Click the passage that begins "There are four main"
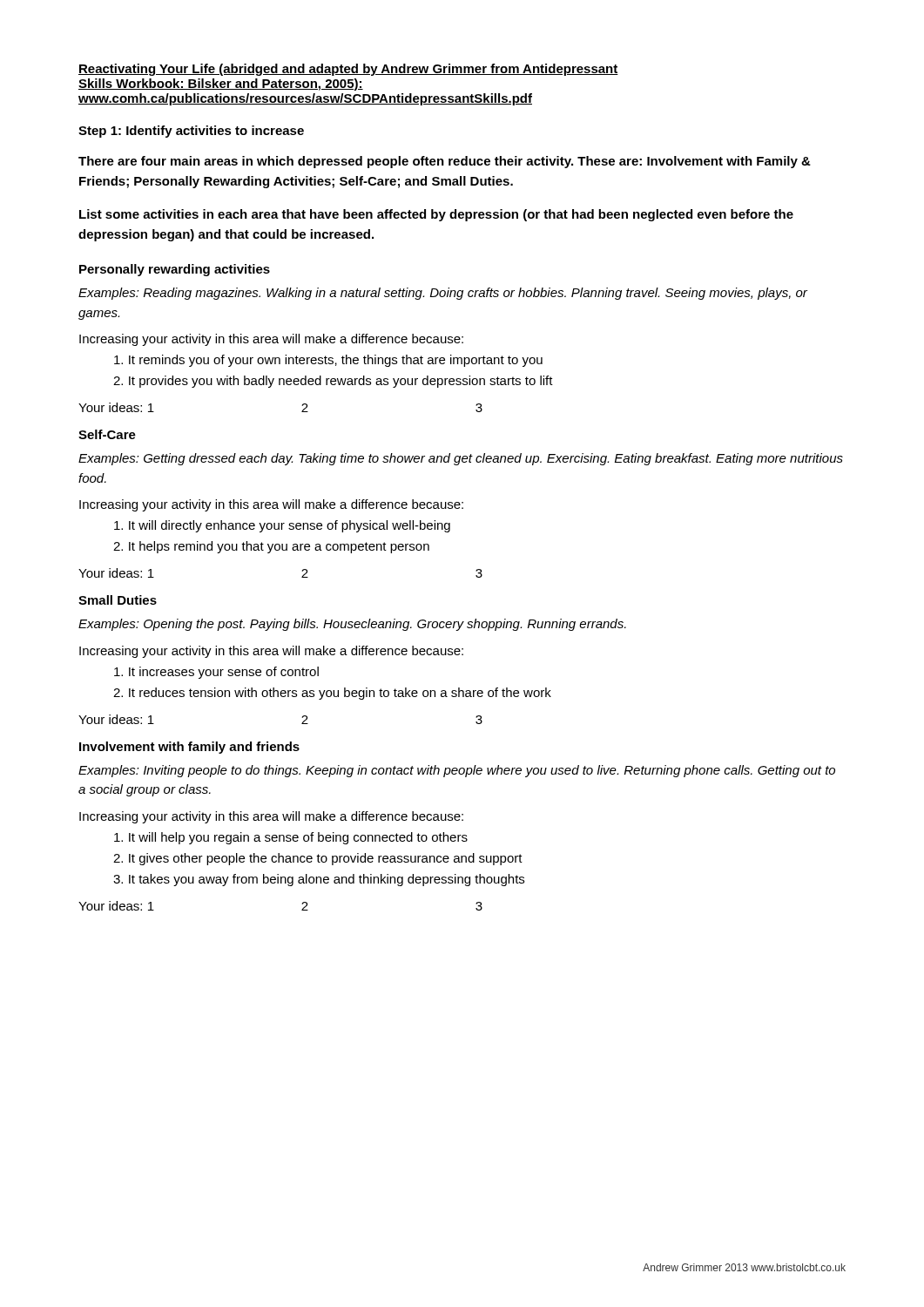 point(444,171)
